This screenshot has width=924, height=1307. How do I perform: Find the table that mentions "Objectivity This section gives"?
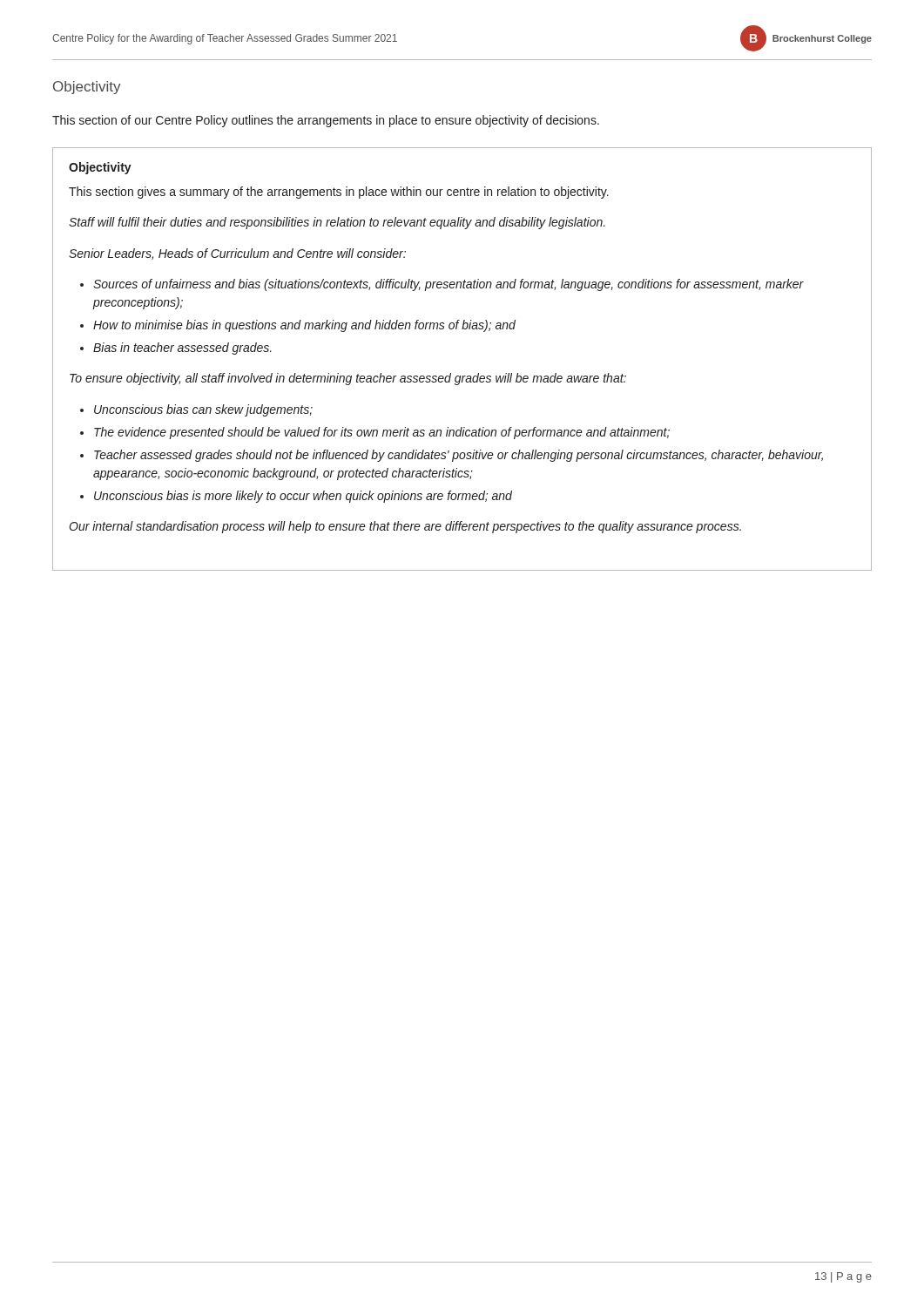pyautogui.click(x=462, y=359)
